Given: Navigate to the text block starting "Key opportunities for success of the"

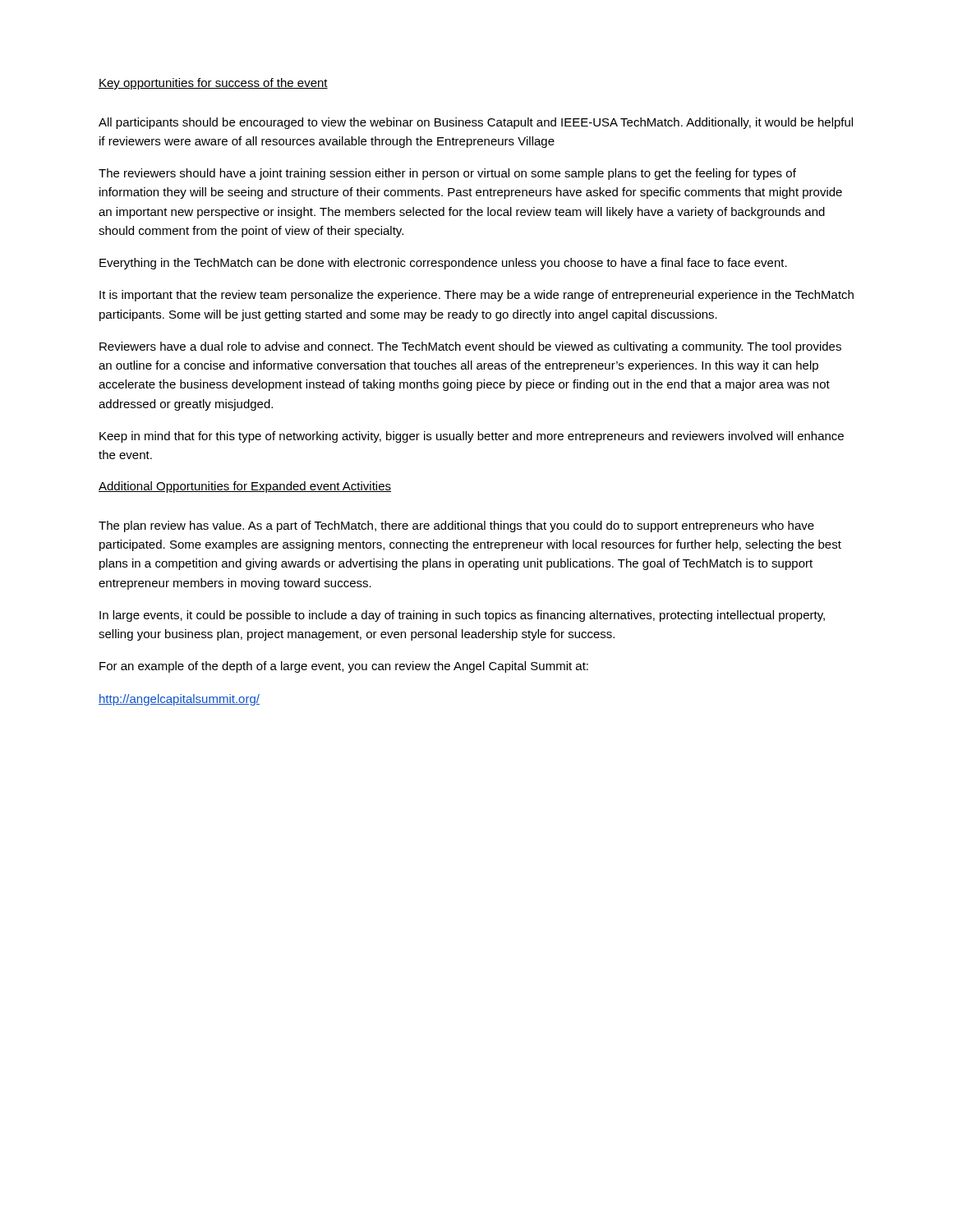Looking at the screenshot, I should coord(213,83).
